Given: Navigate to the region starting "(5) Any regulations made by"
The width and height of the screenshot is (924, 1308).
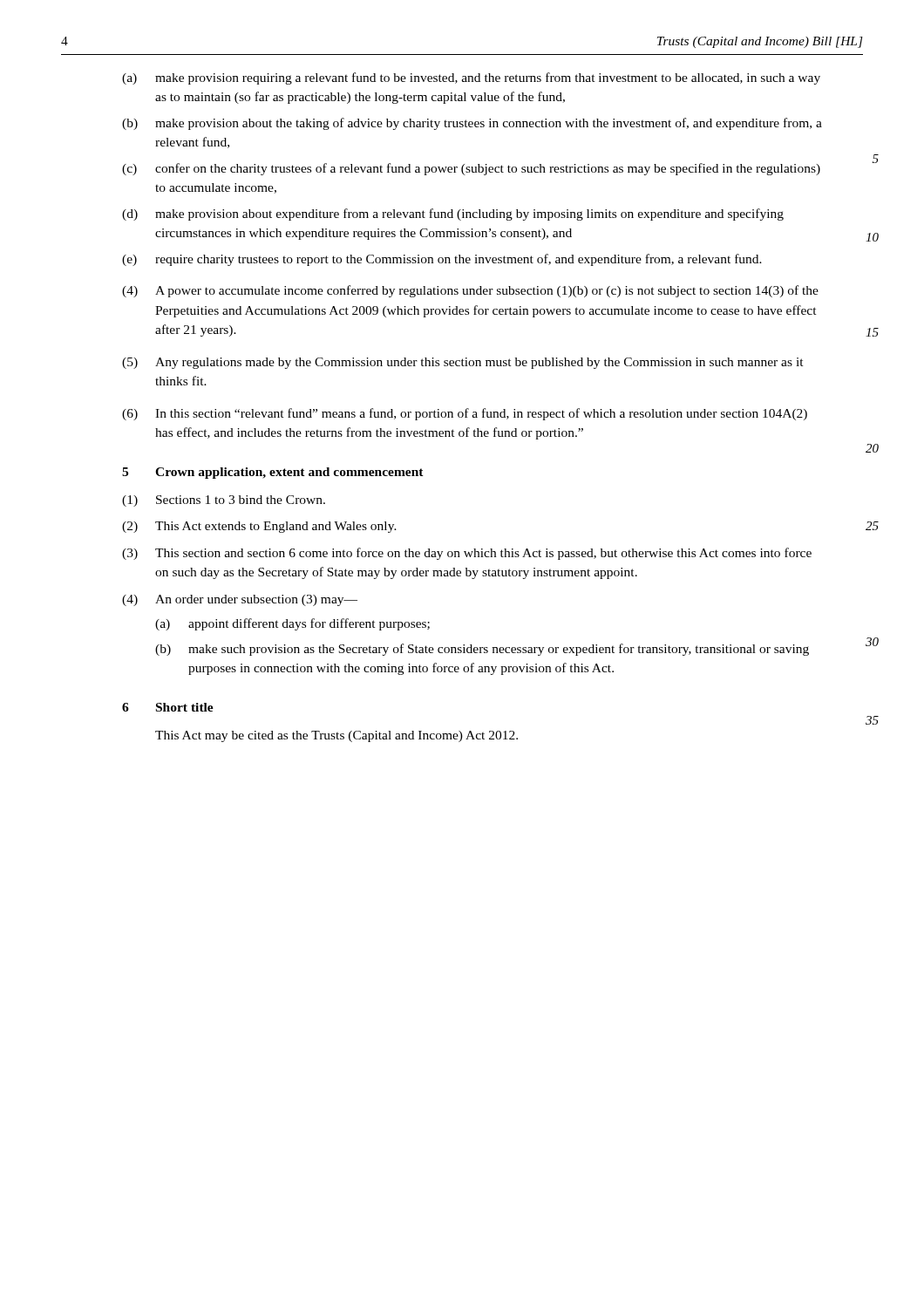Looking at the screenshot, I should coord(473,372).
